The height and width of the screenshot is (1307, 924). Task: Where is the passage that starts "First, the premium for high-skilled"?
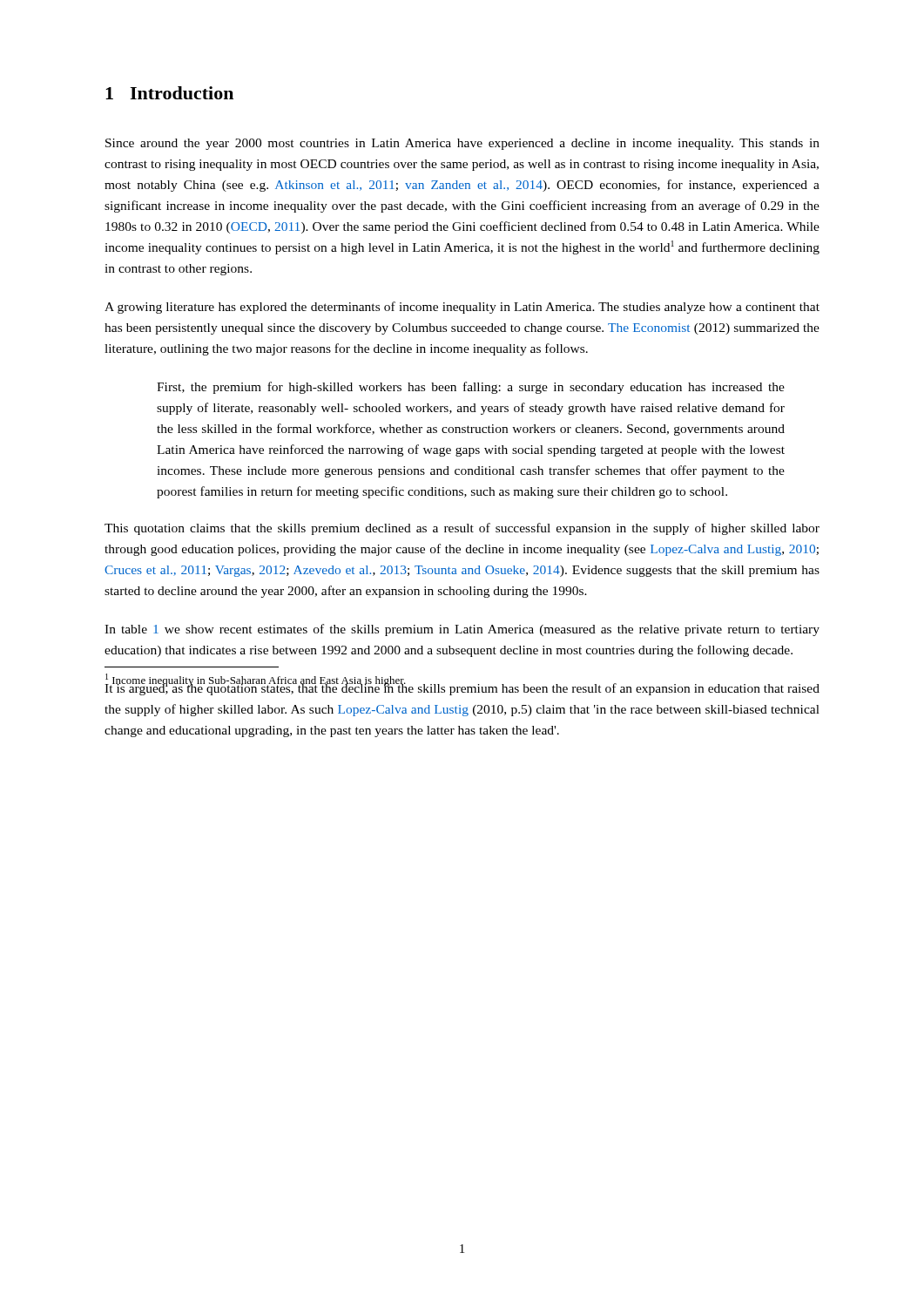(471, 439)
